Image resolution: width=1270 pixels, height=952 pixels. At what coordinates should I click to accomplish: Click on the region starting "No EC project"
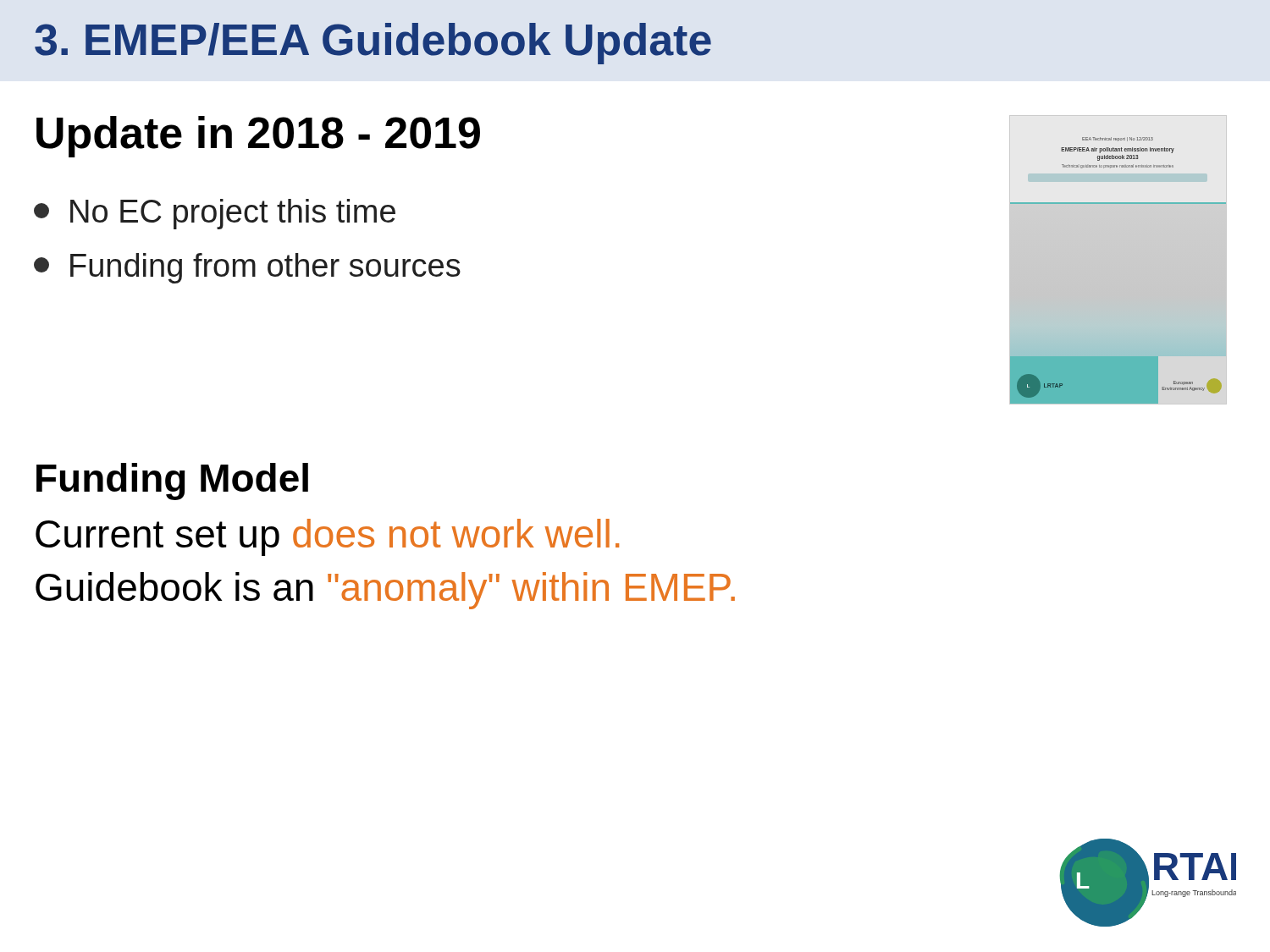215,212
